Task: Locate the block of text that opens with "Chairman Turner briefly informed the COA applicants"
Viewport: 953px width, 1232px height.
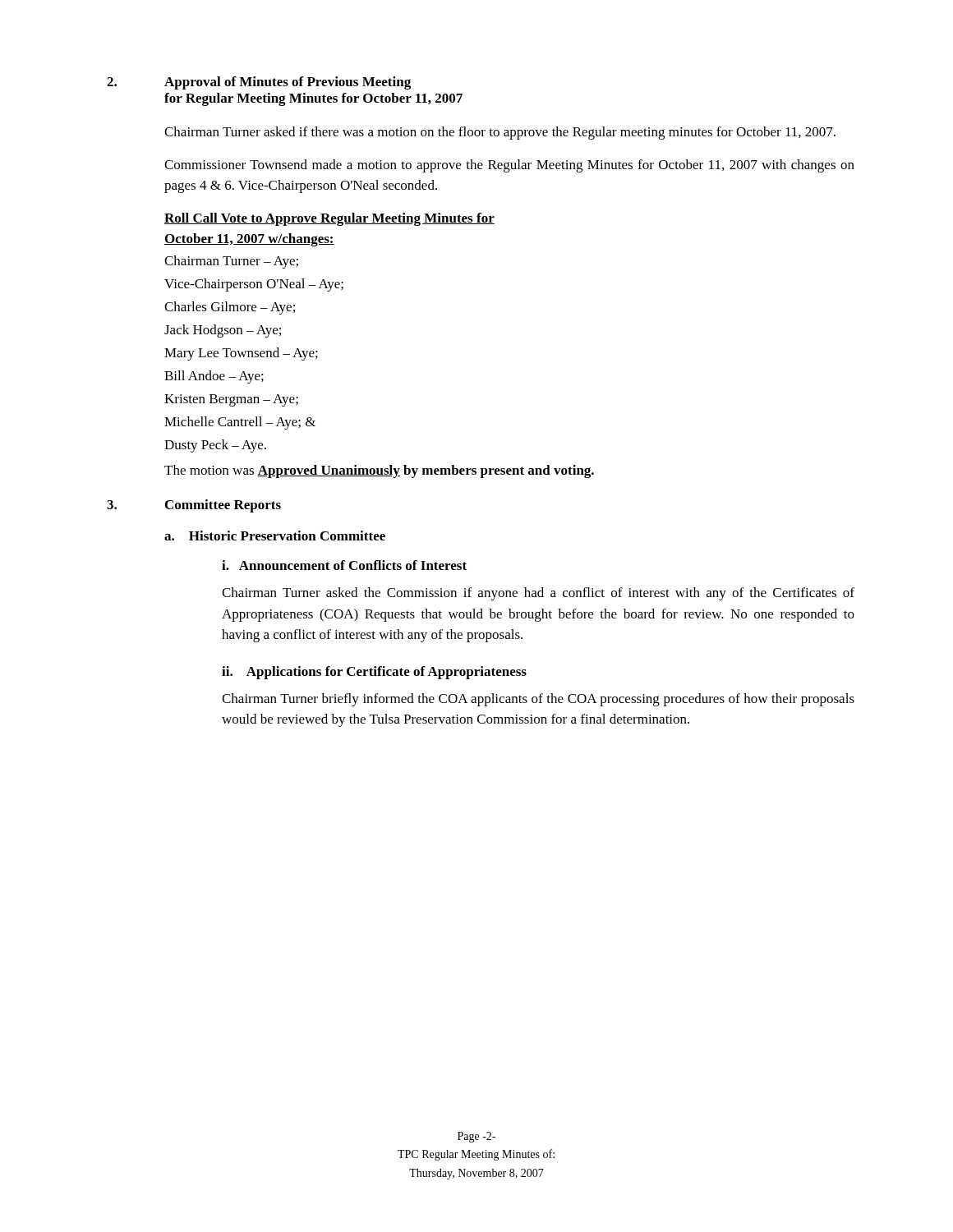Action: tap(538, 709)
